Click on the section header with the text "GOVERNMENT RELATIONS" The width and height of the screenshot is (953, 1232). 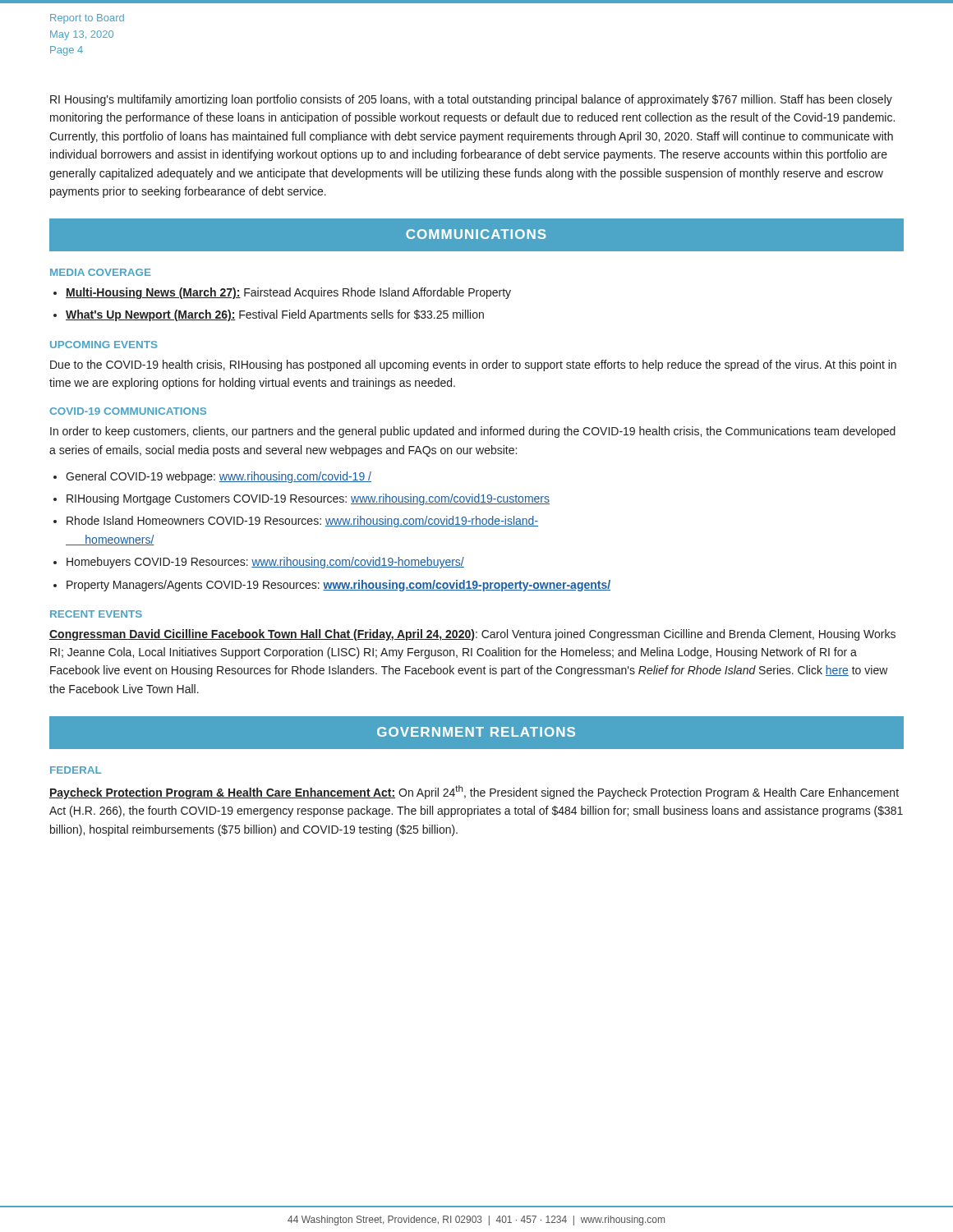[476, 732]
